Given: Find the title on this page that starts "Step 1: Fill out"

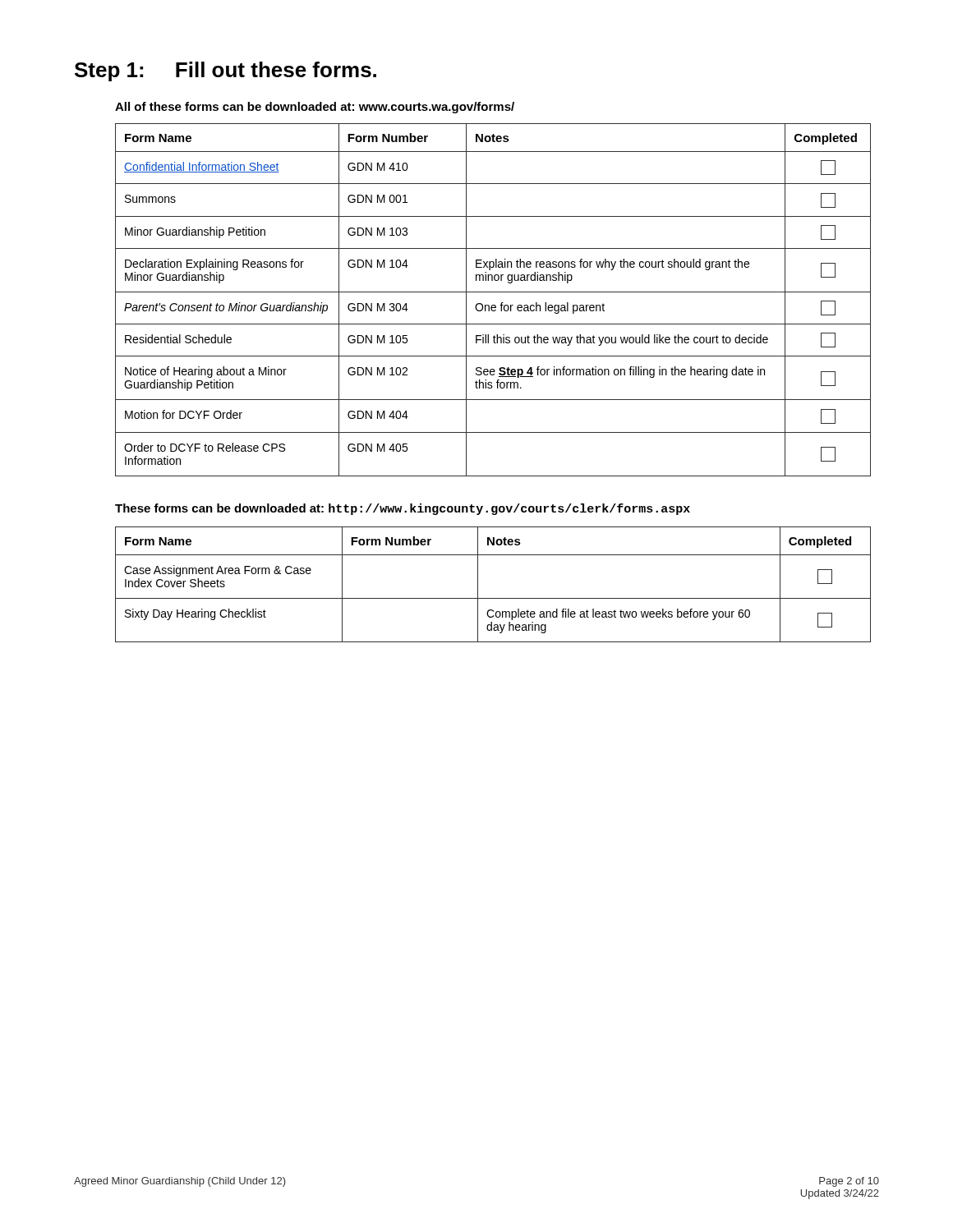Looking at the screenshot, I should pyautogui.click(x=226, y=70).
